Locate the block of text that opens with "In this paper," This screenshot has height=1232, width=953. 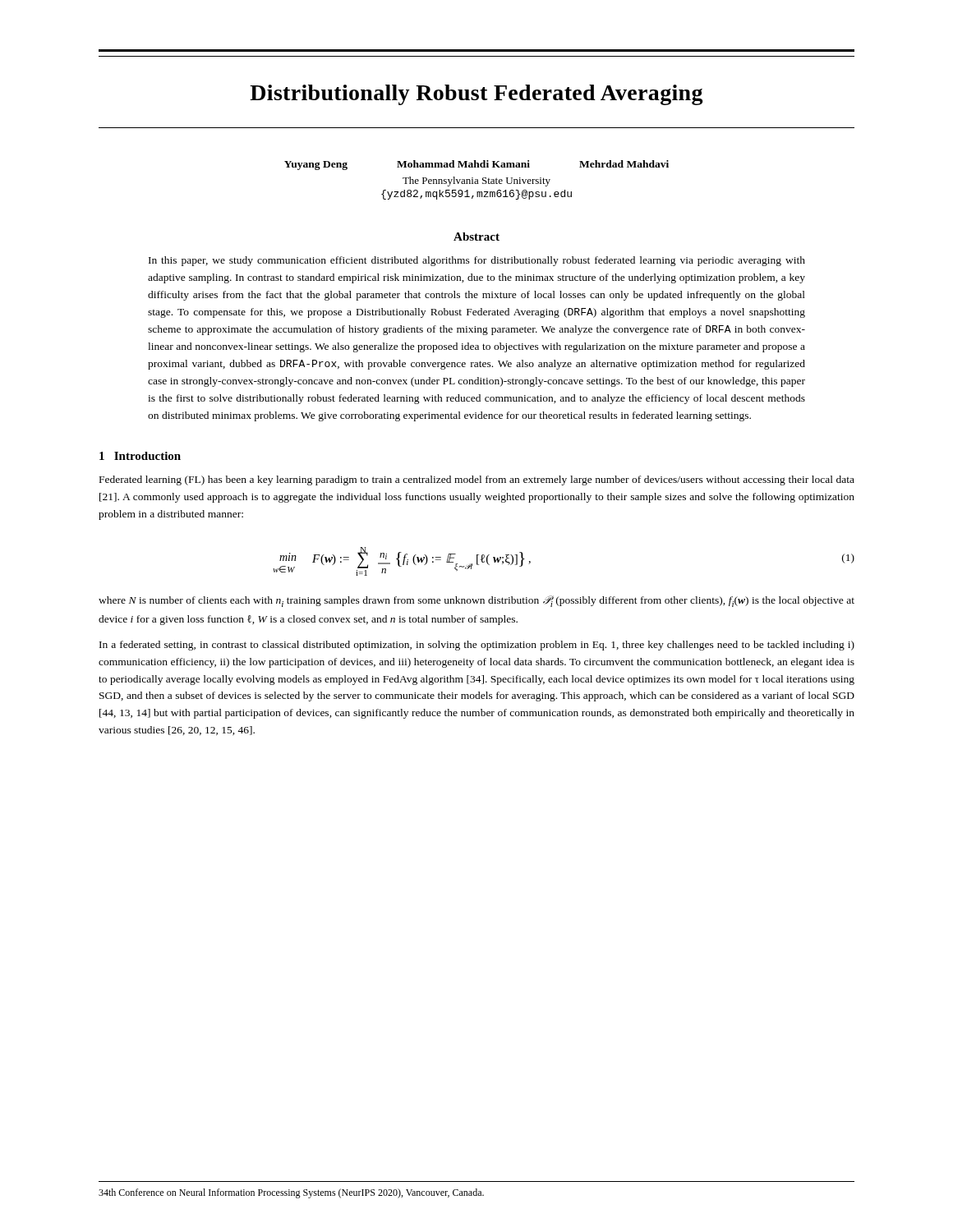[x=476, y=338]
